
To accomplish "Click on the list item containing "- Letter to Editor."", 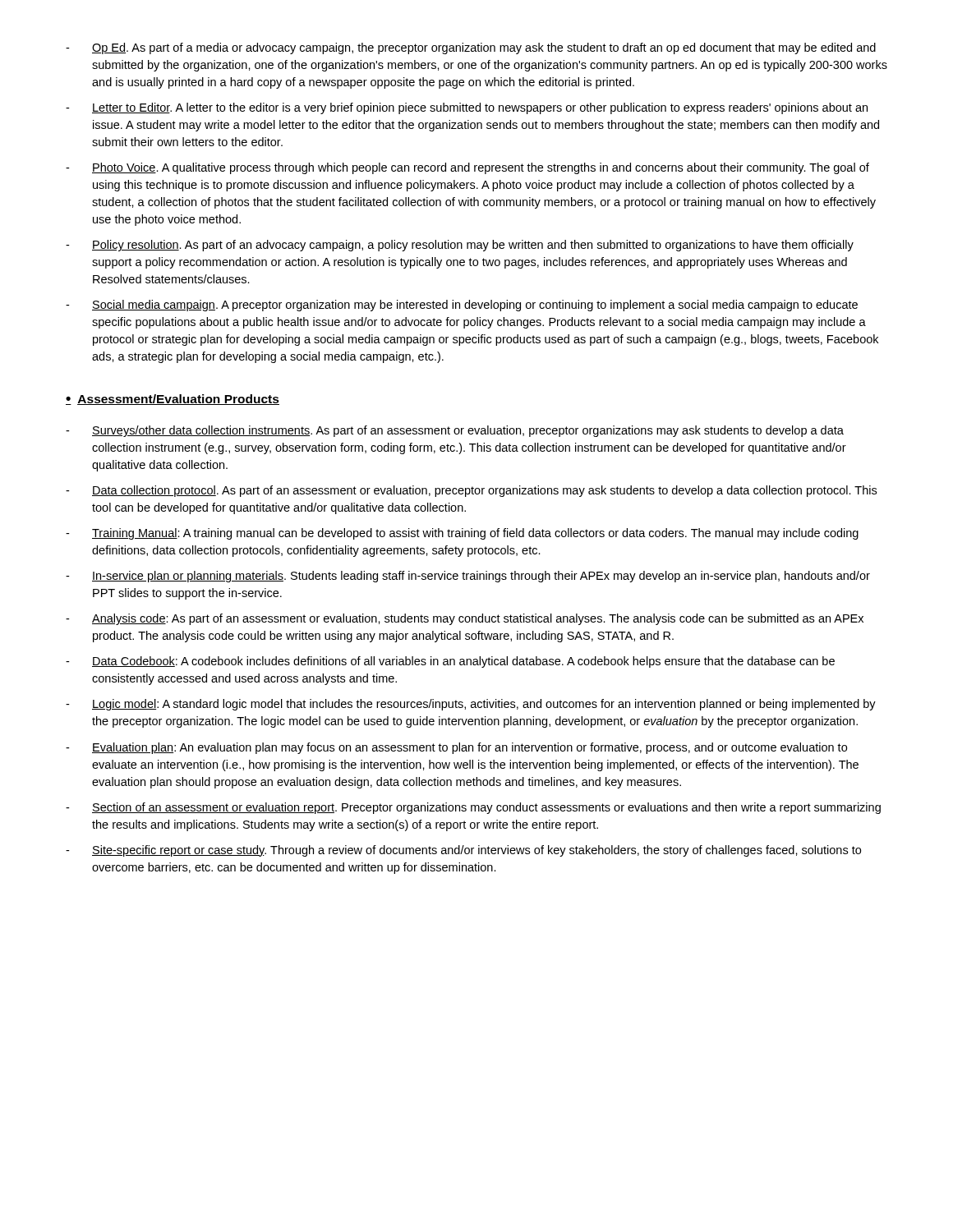I will 476,125.
